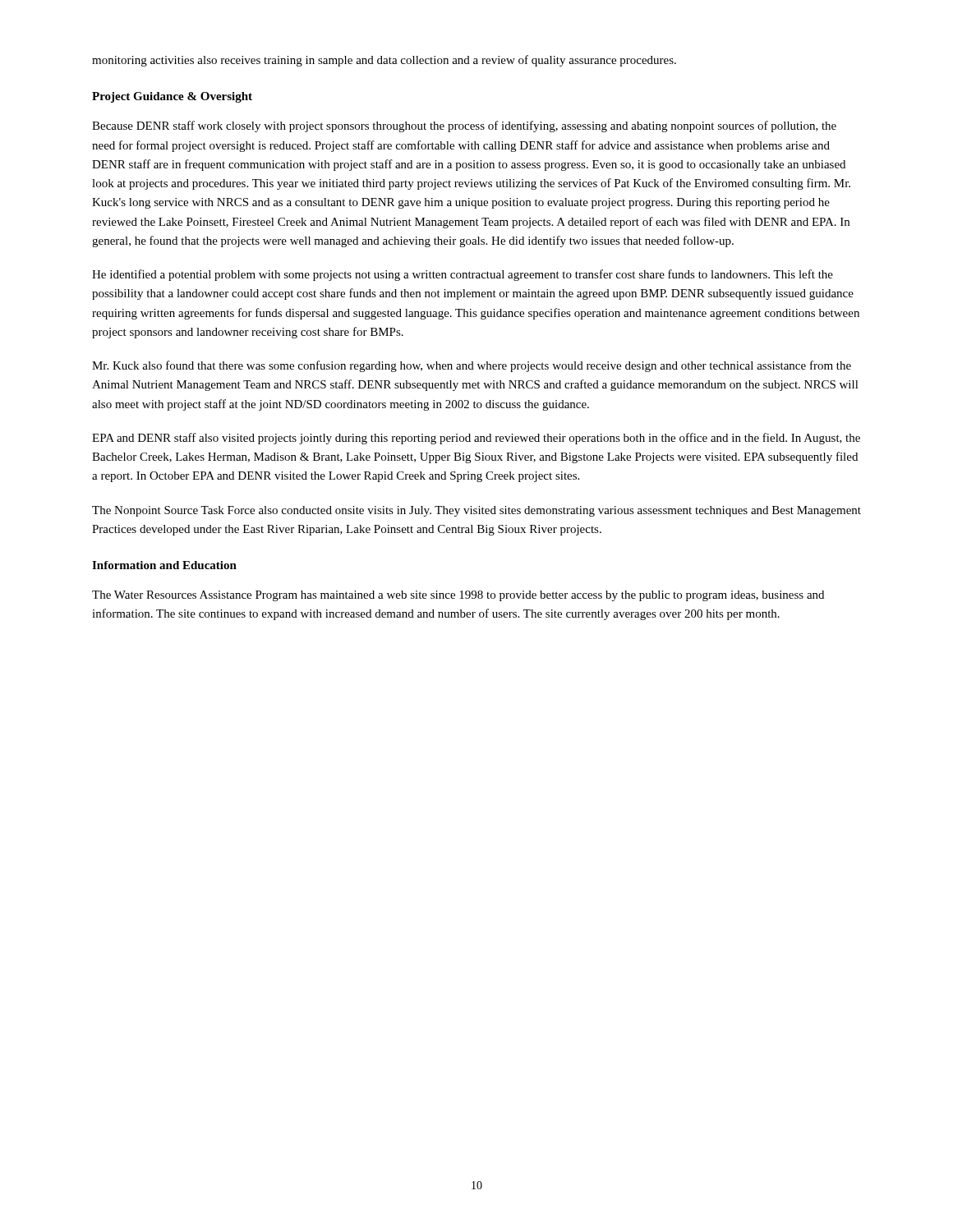Locate the block of text that opens with "Mr. Kuck also found that there was"
The image size is (953, 1232).
(x=476, y=385)
